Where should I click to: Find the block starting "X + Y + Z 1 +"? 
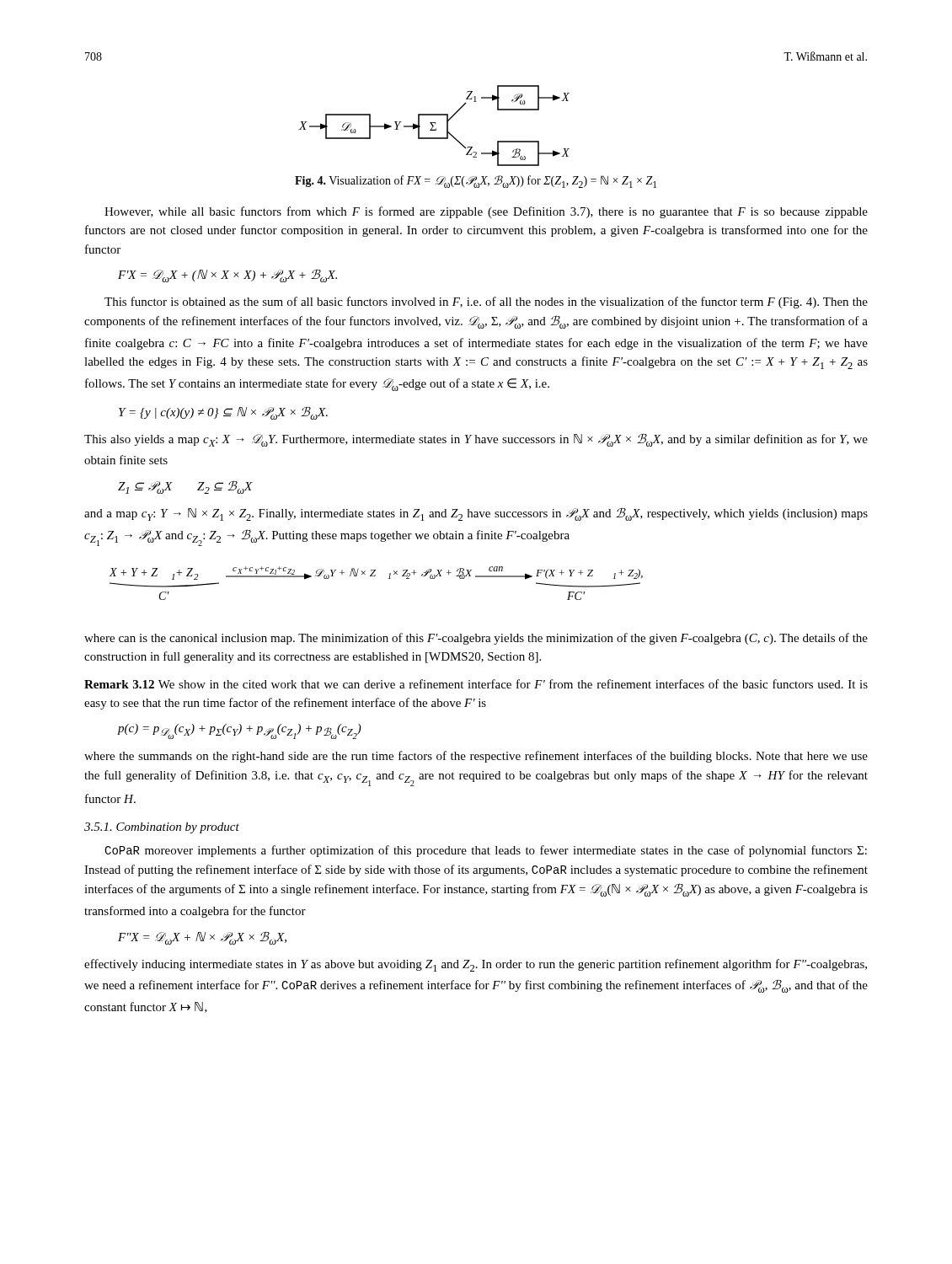(x=472, y=587)
